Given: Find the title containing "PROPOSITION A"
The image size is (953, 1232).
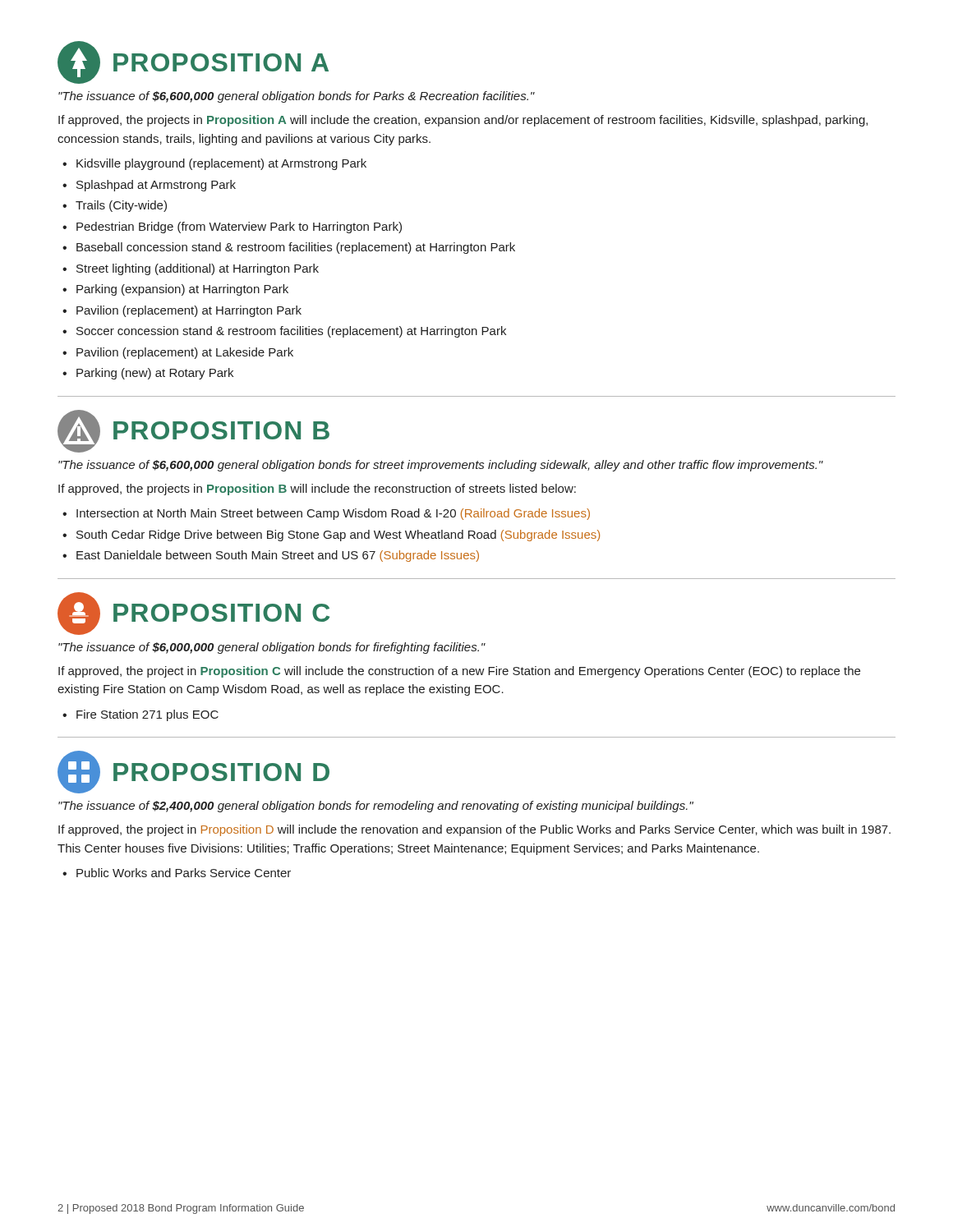Looking at the screenshot, I should [194, 62].
